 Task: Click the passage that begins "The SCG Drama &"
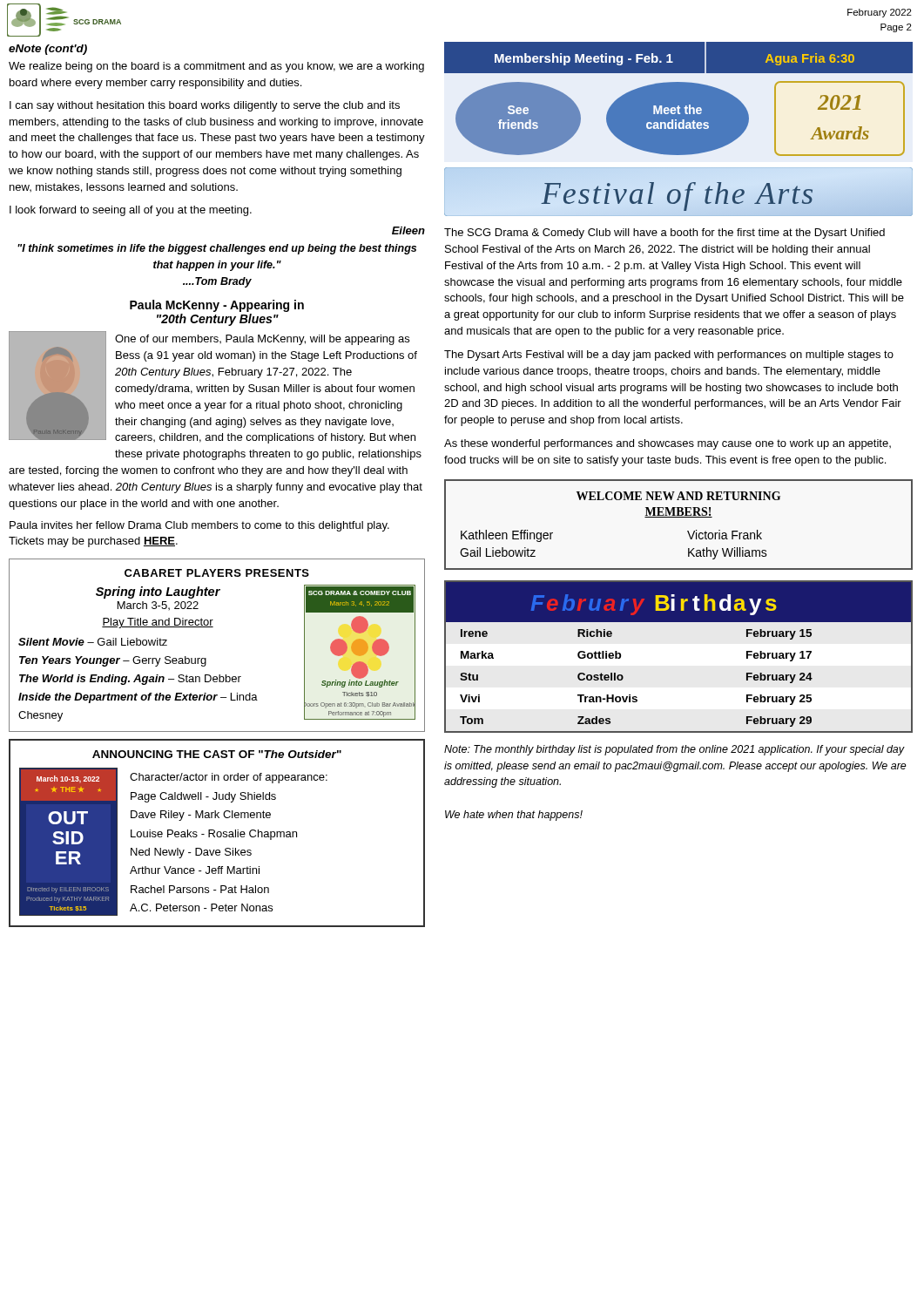click(x=674, y=281)
